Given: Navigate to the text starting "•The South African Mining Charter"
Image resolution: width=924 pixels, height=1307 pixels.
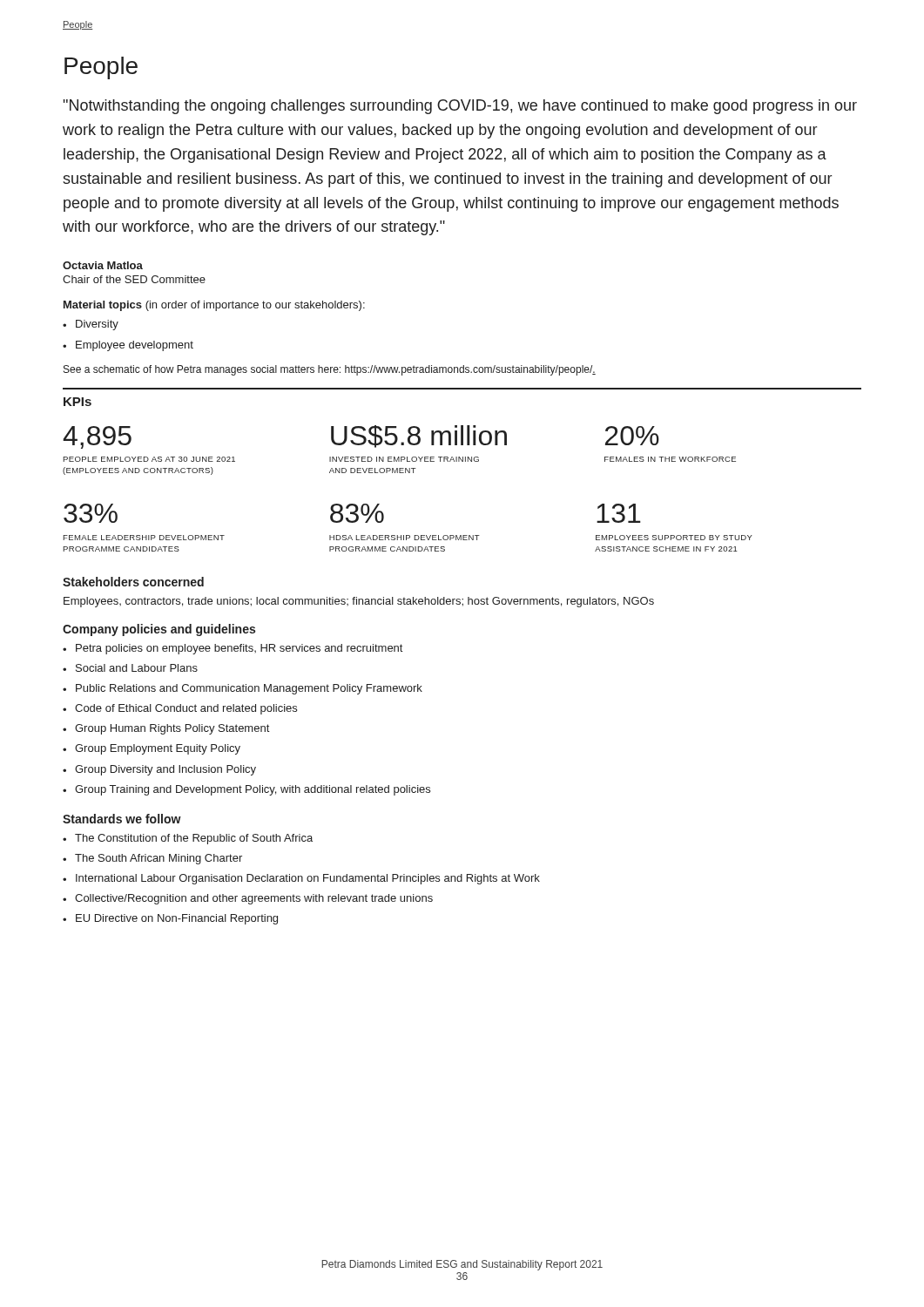Looking at the screenshot, I should click(x=153, y=859).
